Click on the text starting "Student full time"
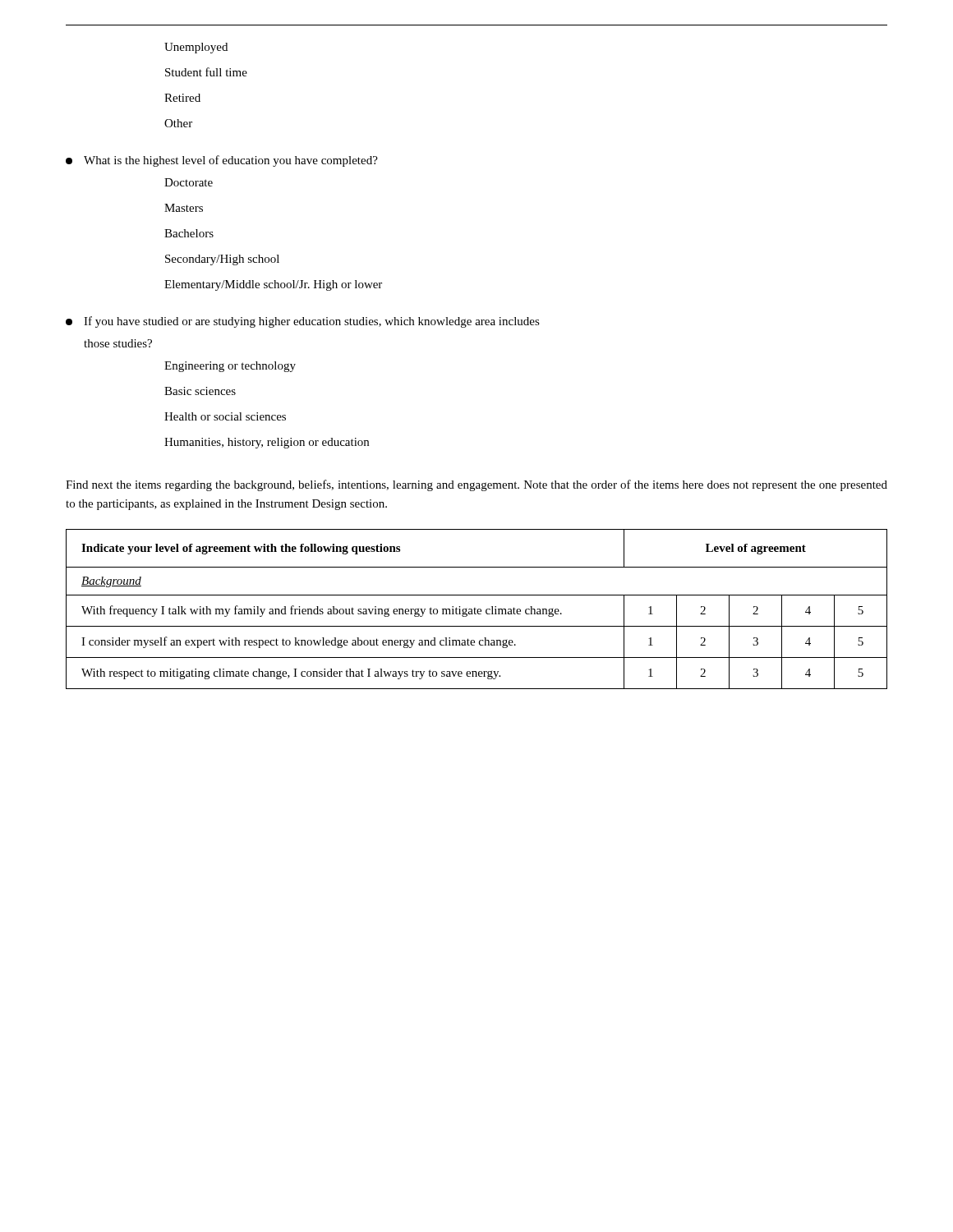 tap(206, 73)
